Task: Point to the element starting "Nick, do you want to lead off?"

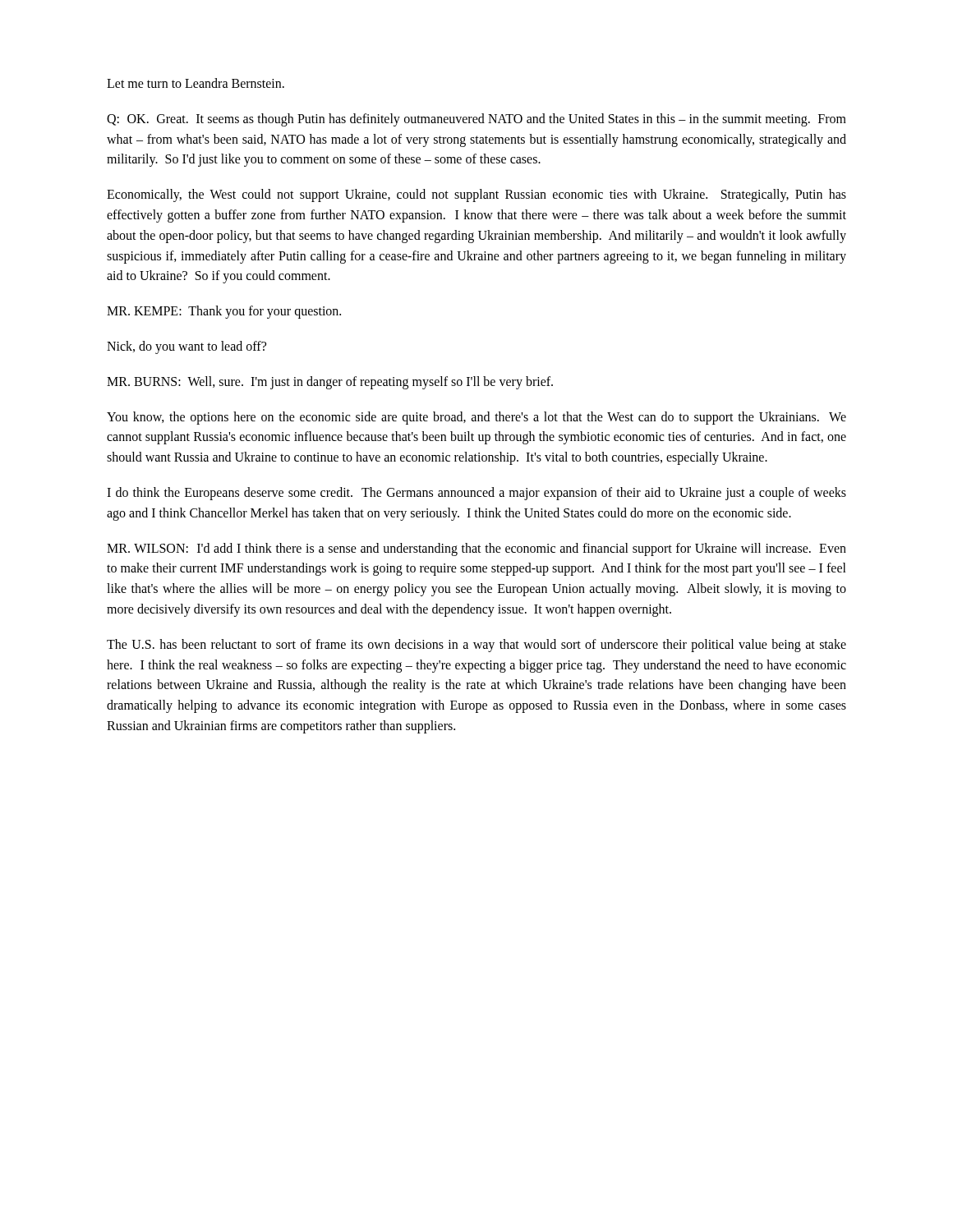Action: [187, 346]
